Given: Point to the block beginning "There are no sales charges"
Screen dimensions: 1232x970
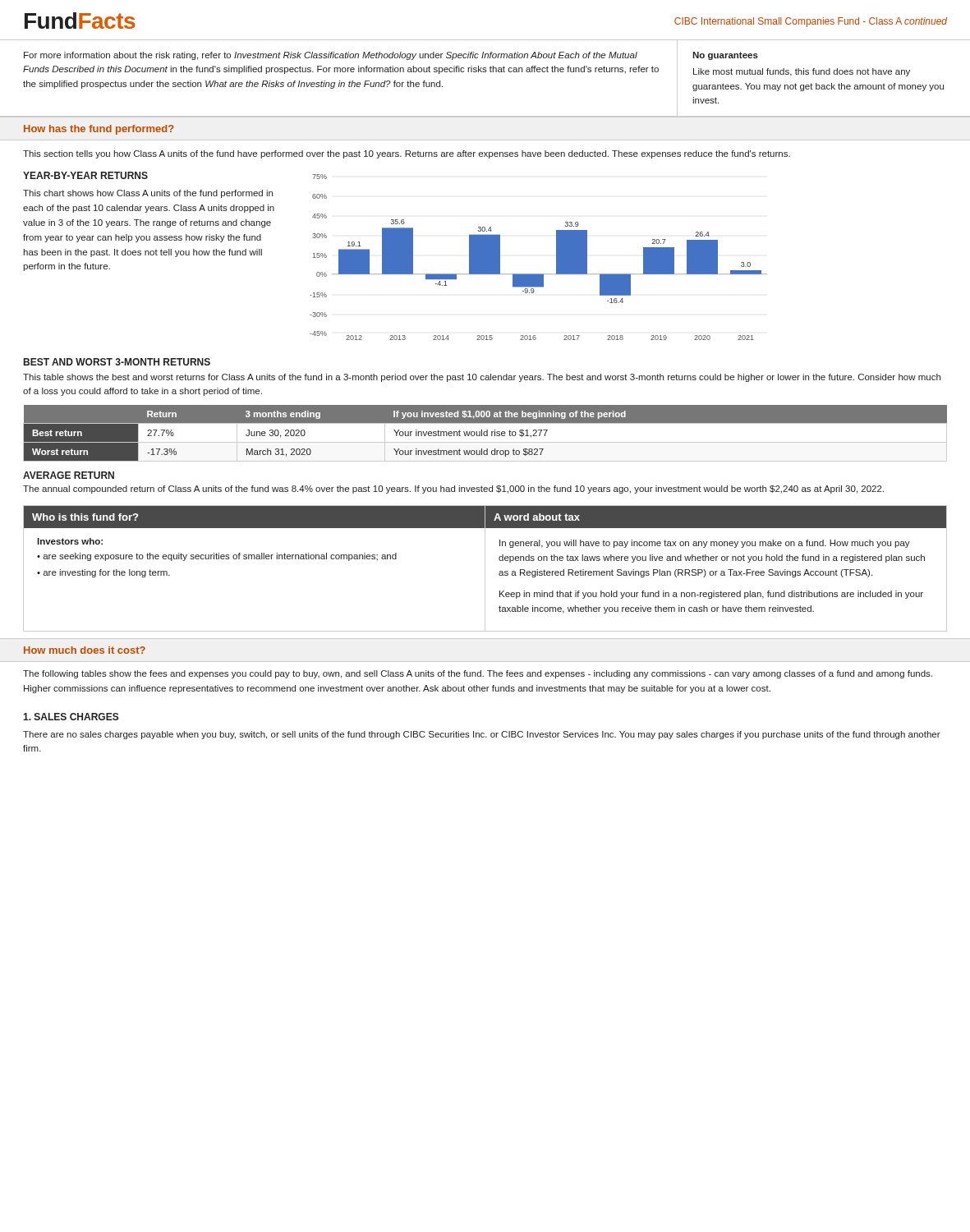Looking at the screenshot, I should pos(482,741).
